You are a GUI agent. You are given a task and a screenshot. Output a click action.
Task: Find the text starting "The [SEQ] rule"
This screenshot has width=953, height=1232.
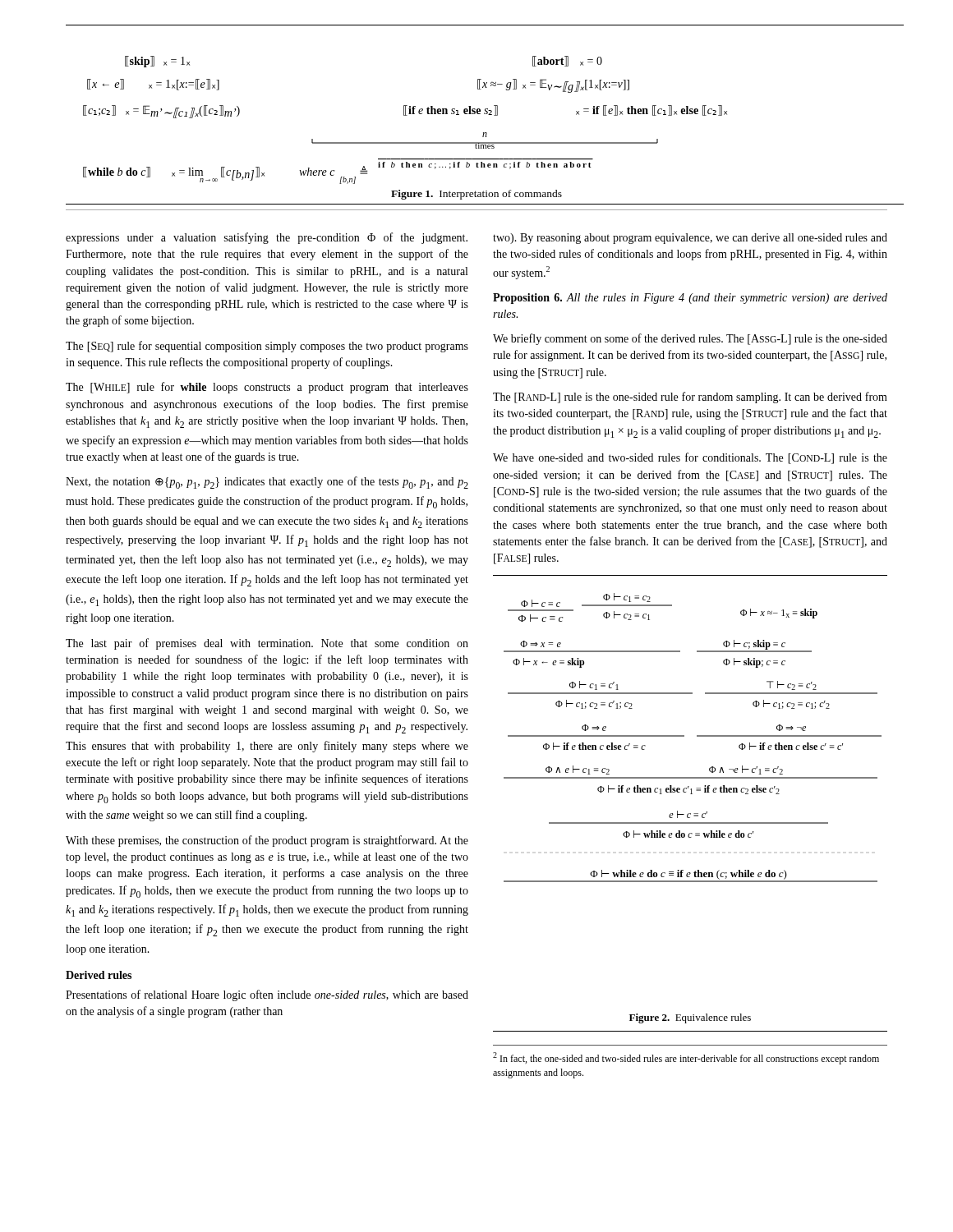[x=267, y=354]
